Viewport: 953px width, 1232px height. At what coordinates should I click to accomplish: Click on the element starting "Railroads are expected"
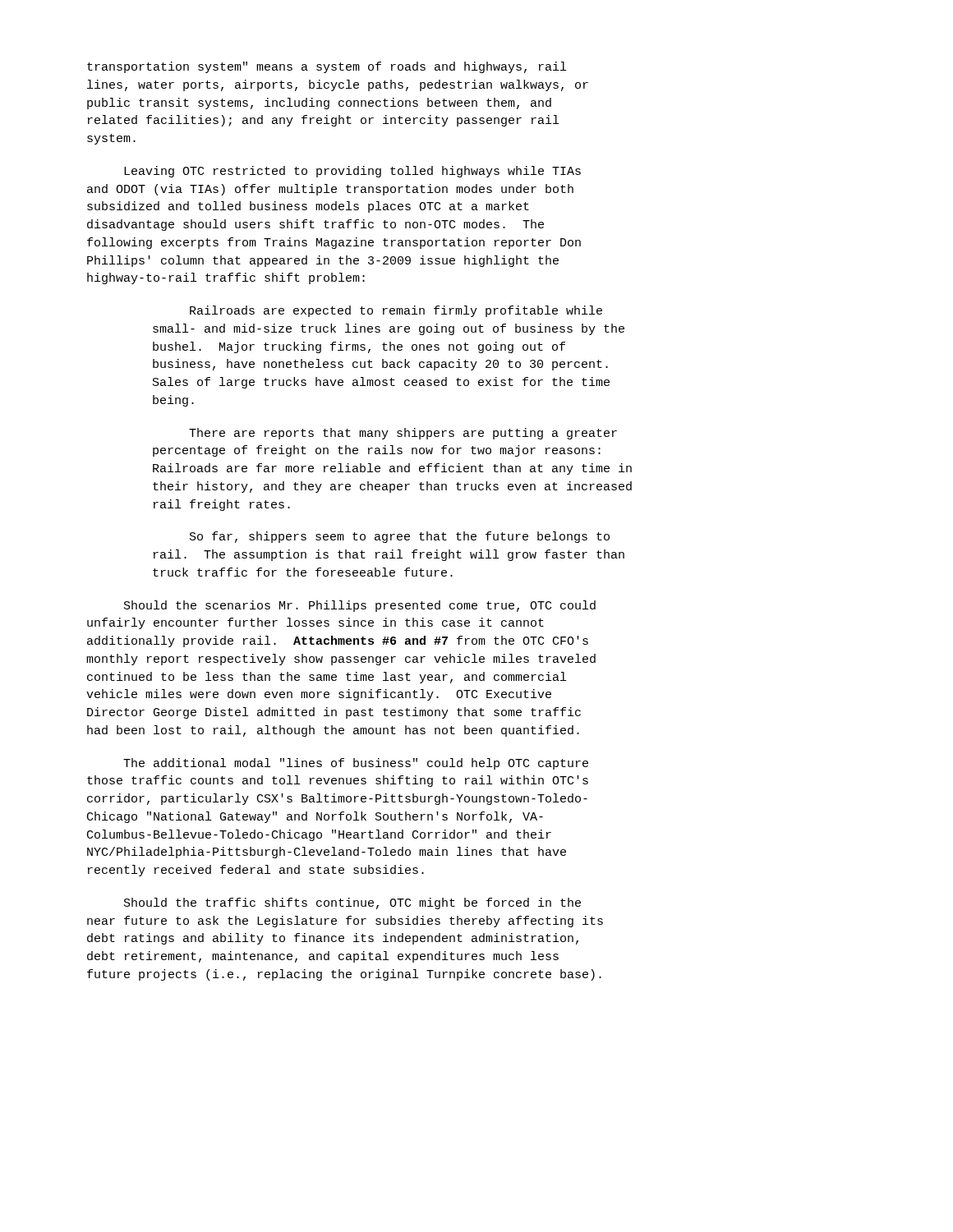(389, 356)
